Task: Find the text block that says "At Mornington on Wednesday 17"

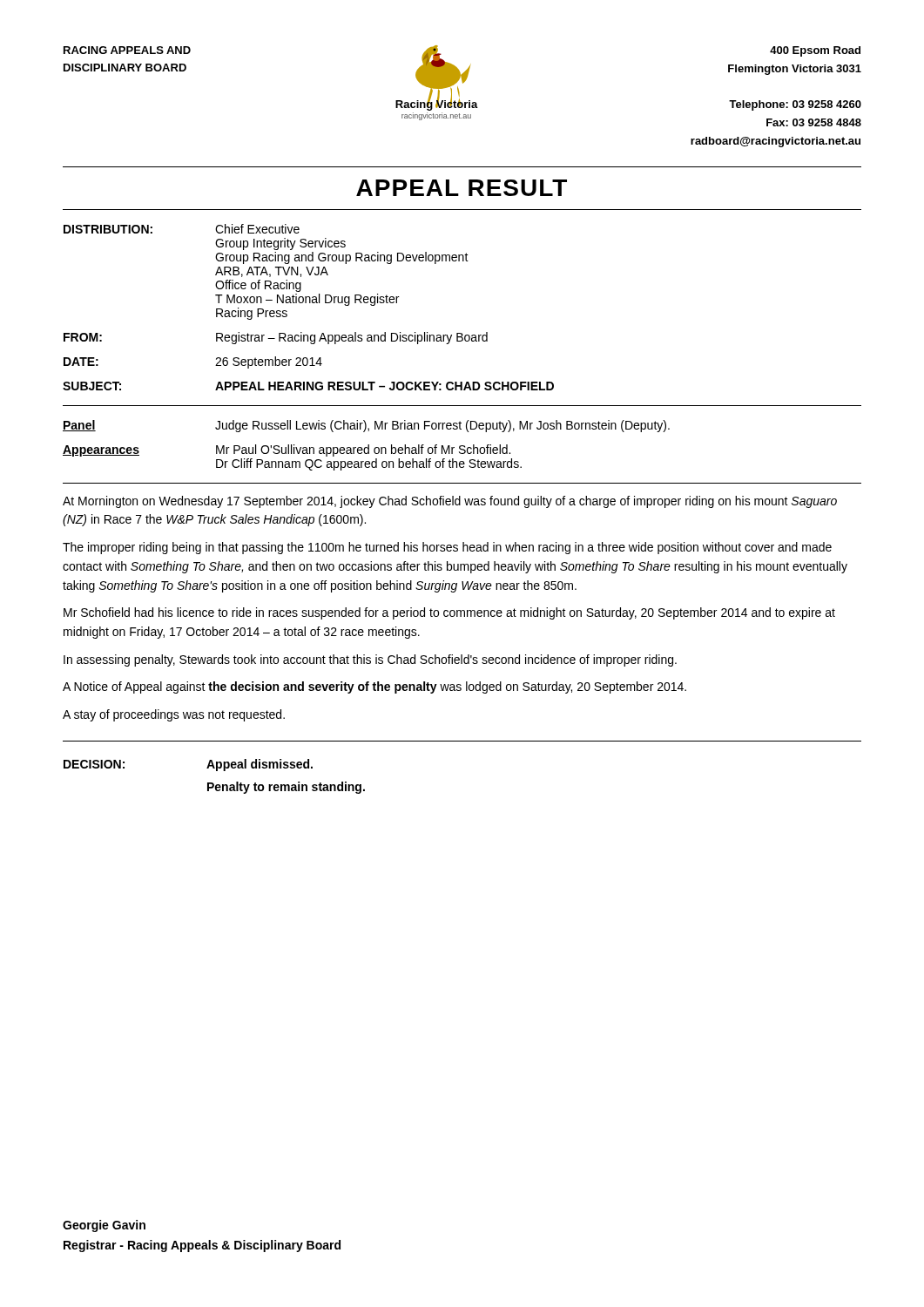Action: click(450, 510)
